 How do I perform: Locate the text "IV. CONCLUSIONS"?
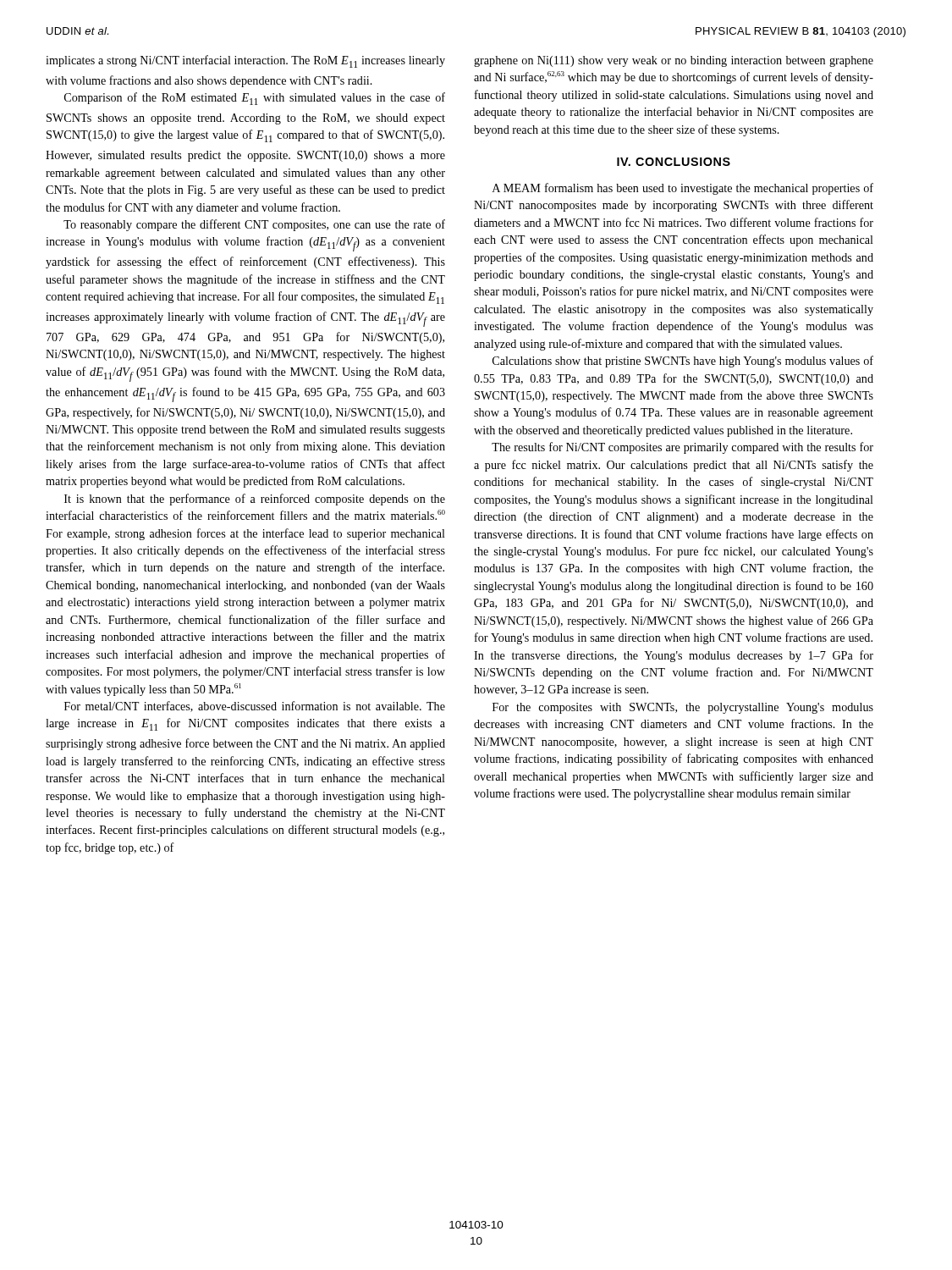(x=674, y=162)
